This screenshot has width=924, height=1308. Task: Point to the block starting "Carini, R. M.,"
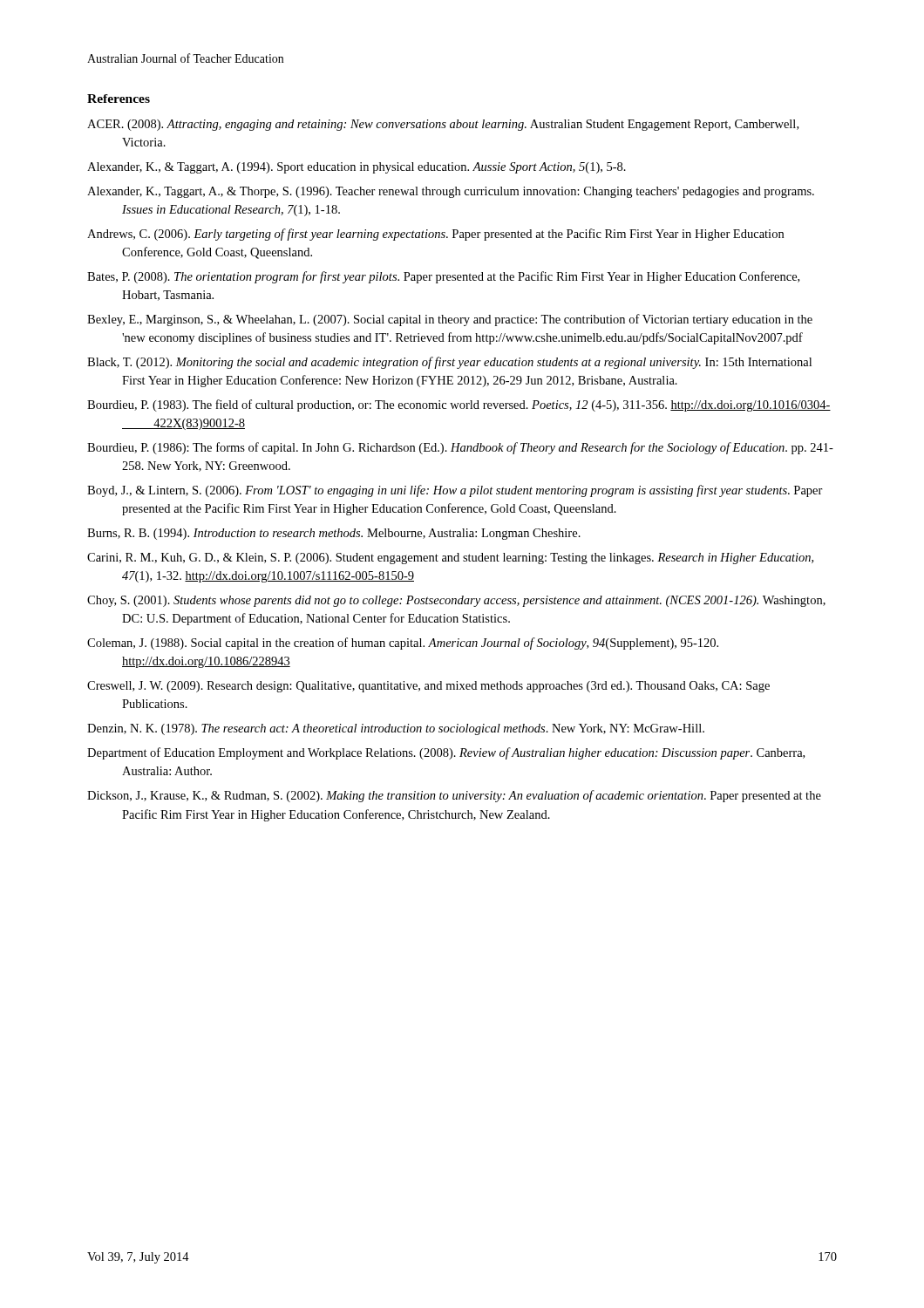coord(451,567)
